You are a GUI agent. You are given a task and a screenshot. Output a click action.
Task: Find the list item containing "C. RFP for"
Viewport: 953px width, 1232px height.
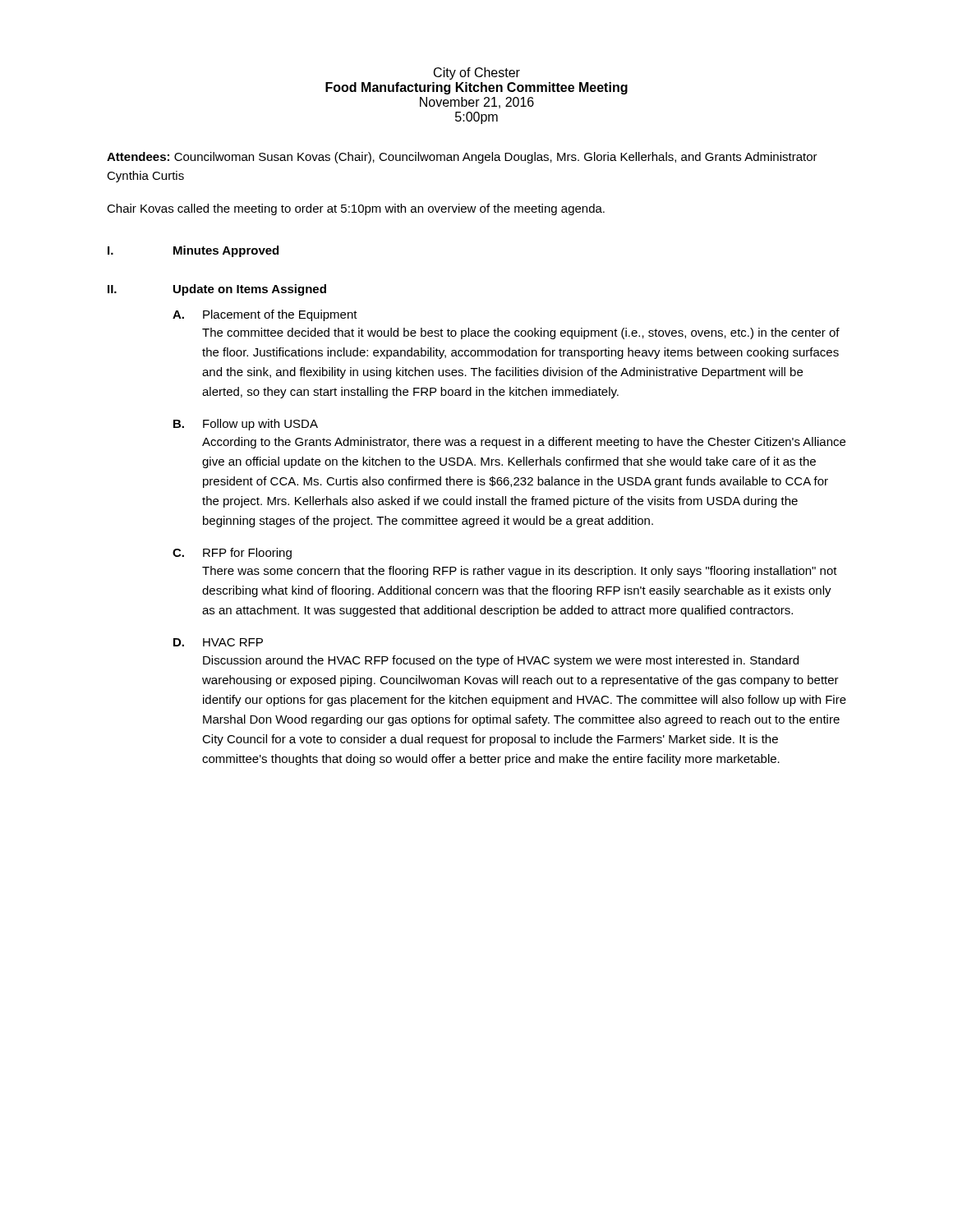tap(509, 582)
